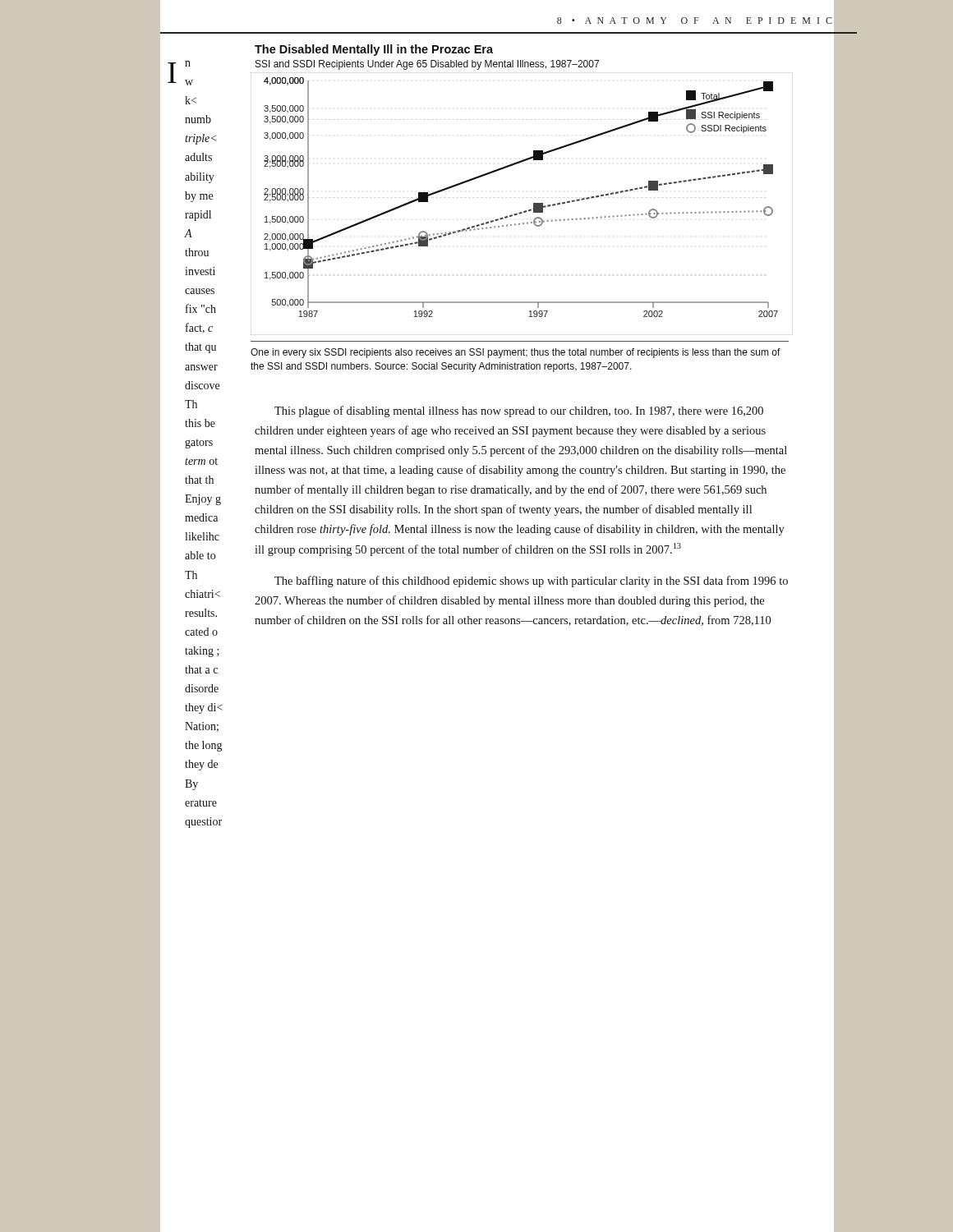
Task: Locate the title
Action: [x=374, y=49]
